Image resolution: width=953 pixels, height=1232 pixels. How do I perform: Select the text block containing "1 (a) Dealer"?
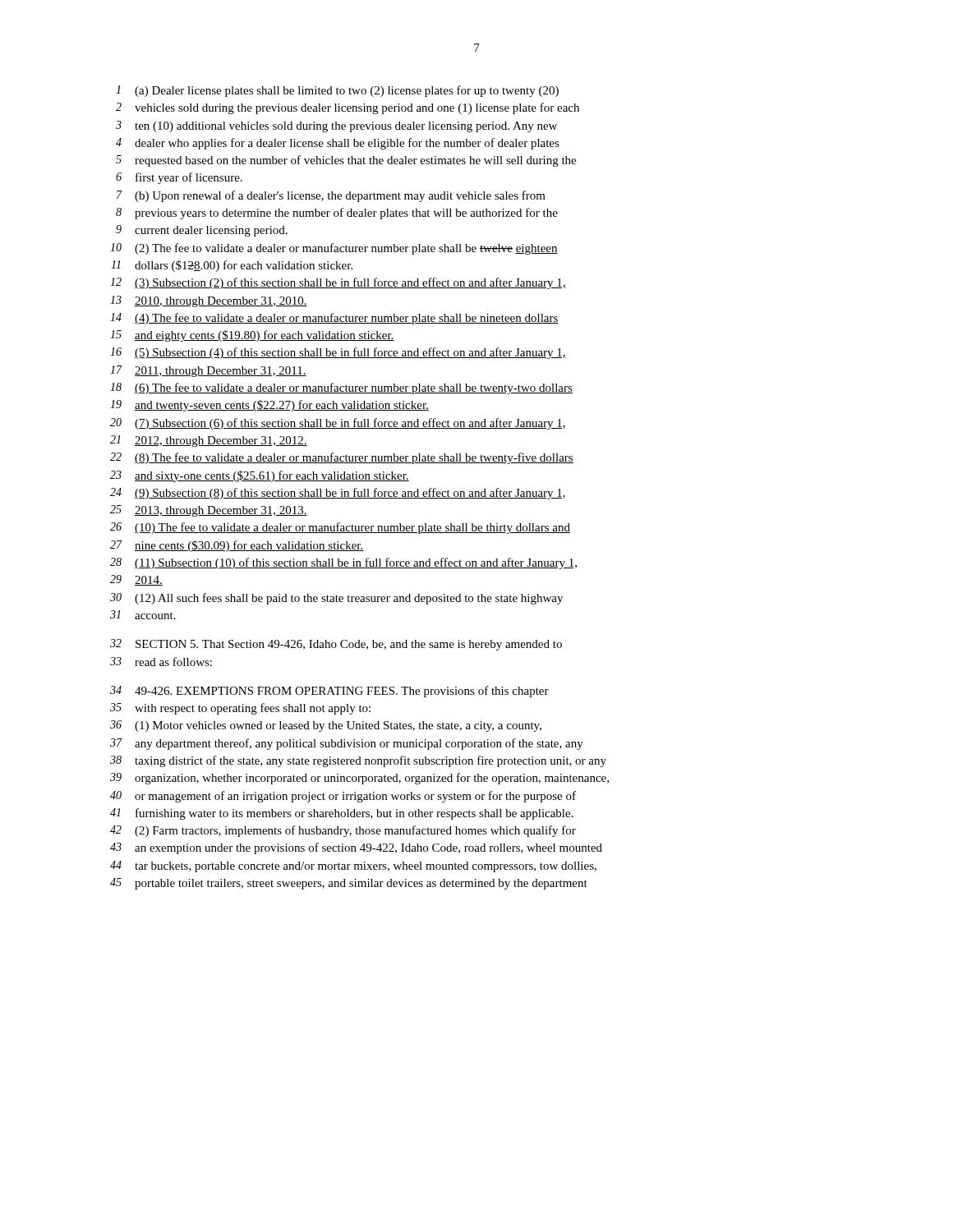click(x=485, y=135)
